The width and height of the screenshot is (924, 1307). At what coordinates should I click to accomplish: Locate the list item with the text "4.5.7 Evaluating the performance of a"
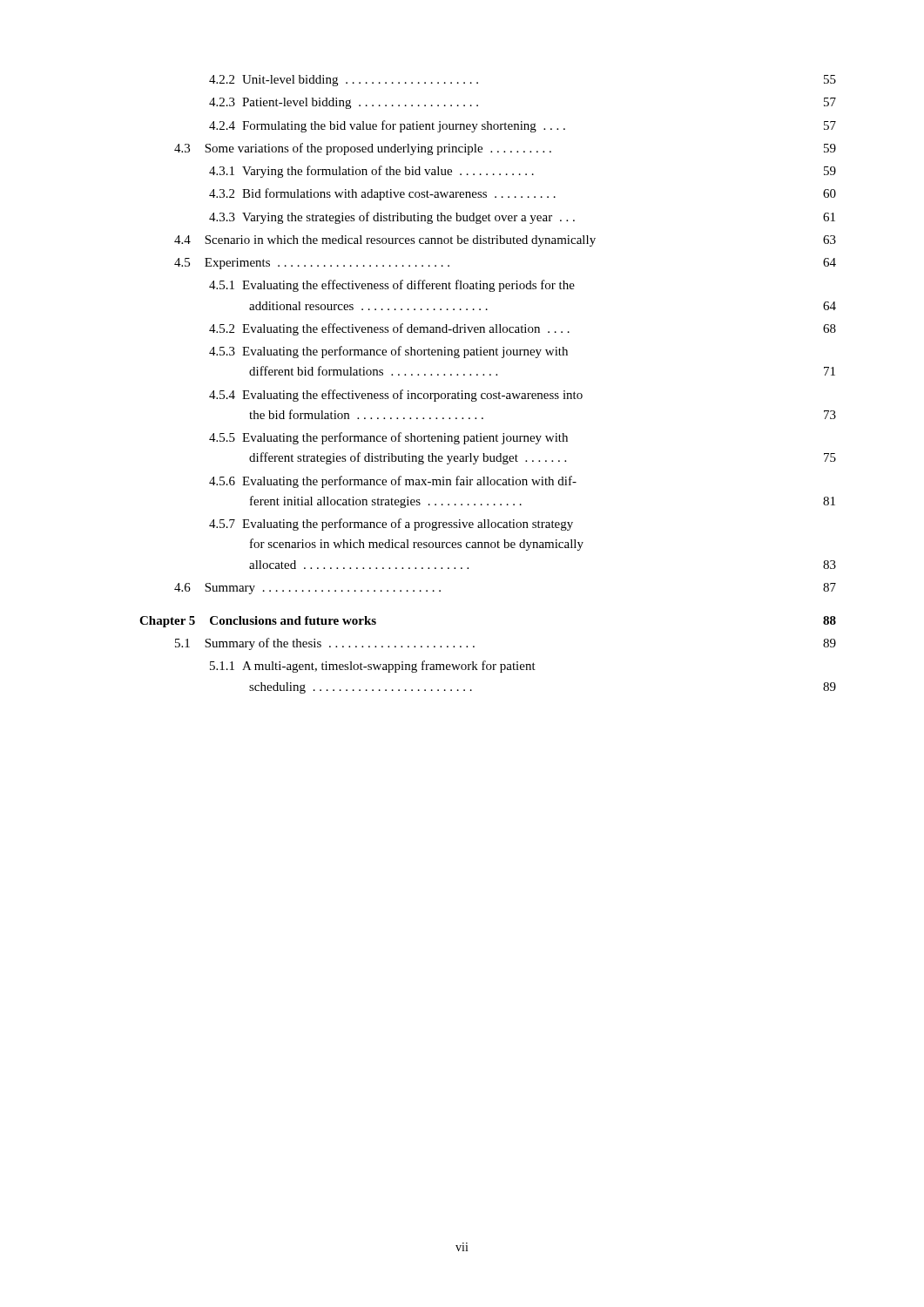pos(523,544)
